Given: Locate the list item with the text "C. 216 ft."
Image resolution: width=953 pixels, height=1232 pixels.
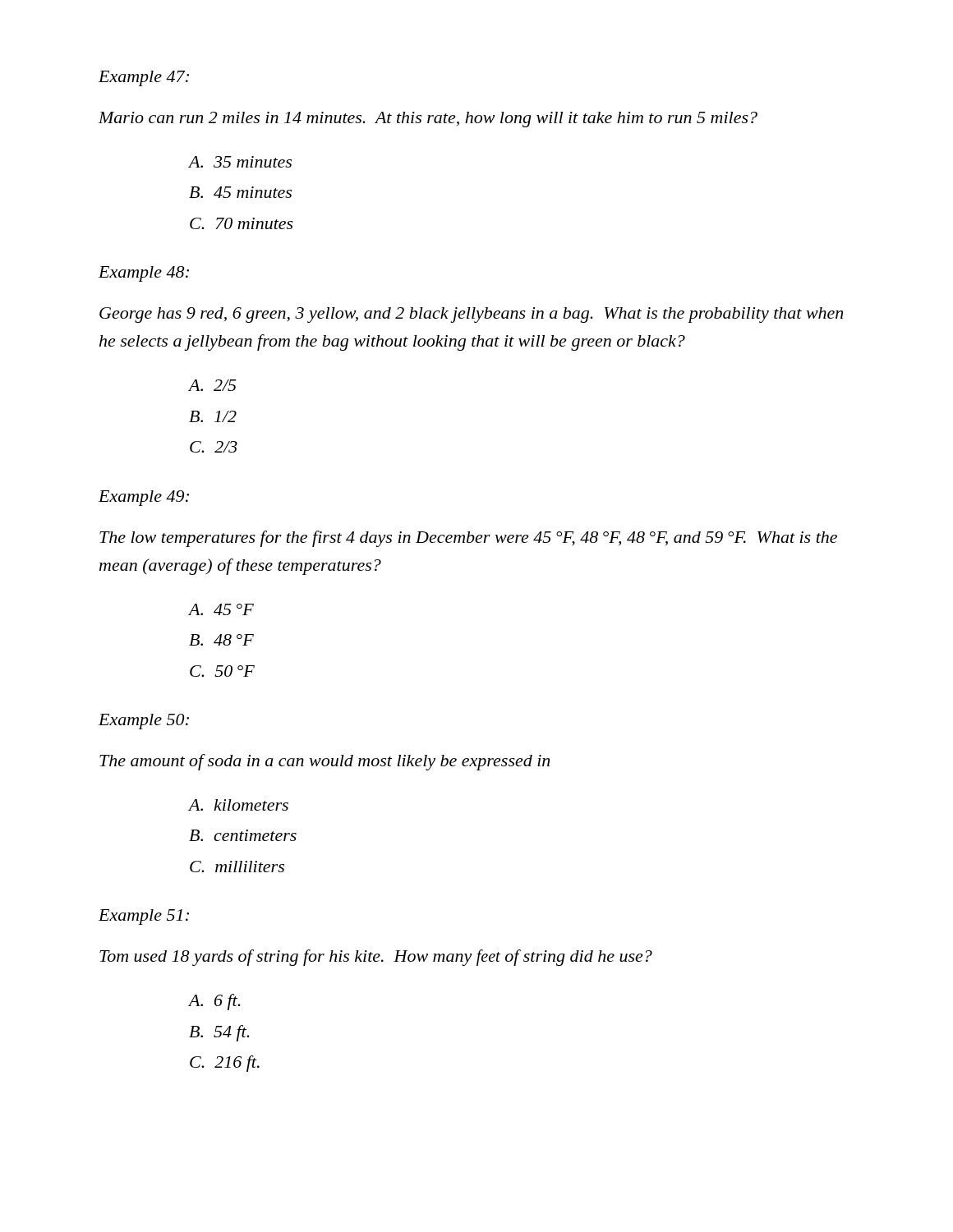Looking at the screenshot, I should pyautogui.click(x=225, y=1062).
